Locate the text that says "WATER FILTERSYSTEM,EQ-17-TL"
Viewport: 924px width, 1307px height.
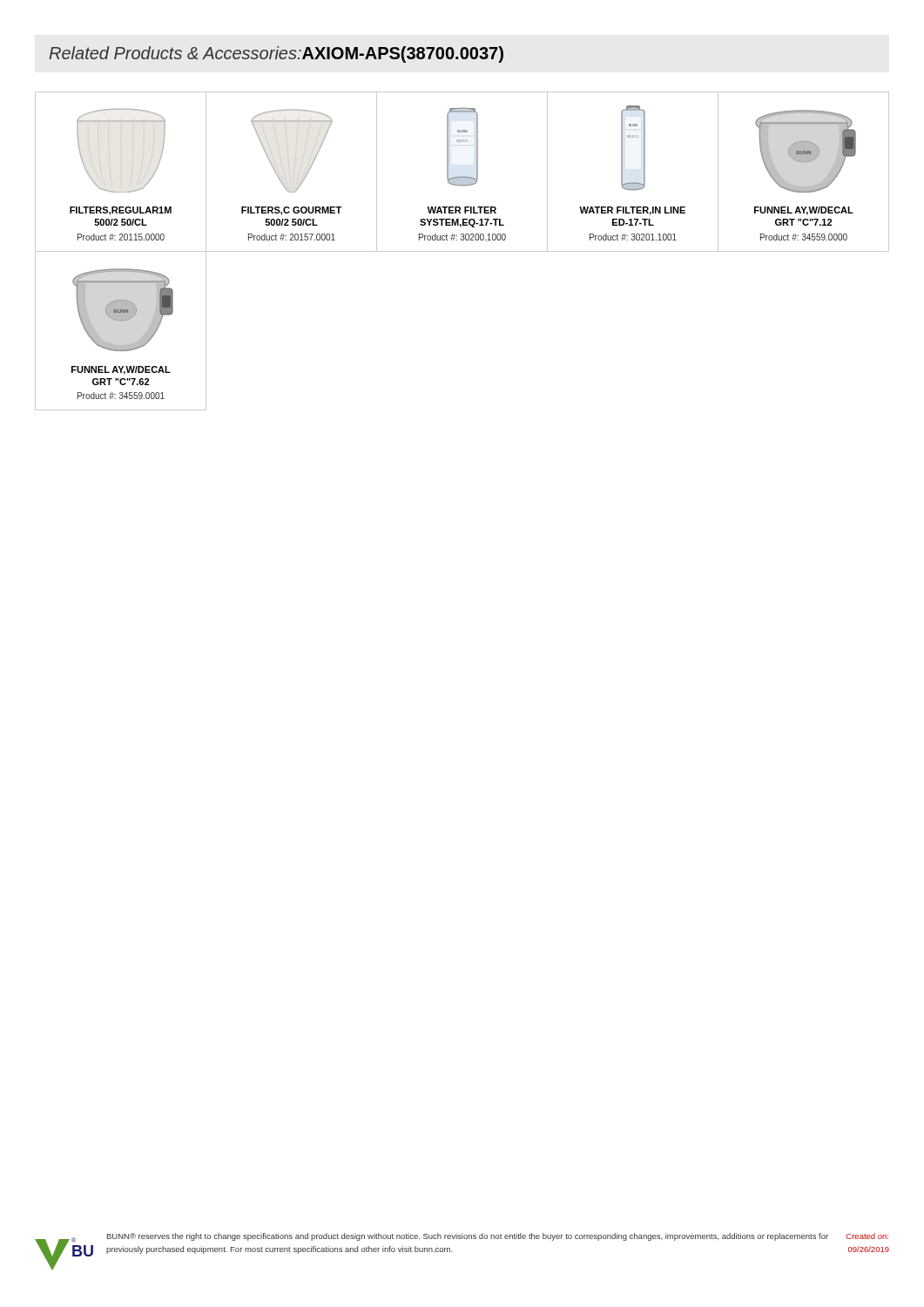462,216
